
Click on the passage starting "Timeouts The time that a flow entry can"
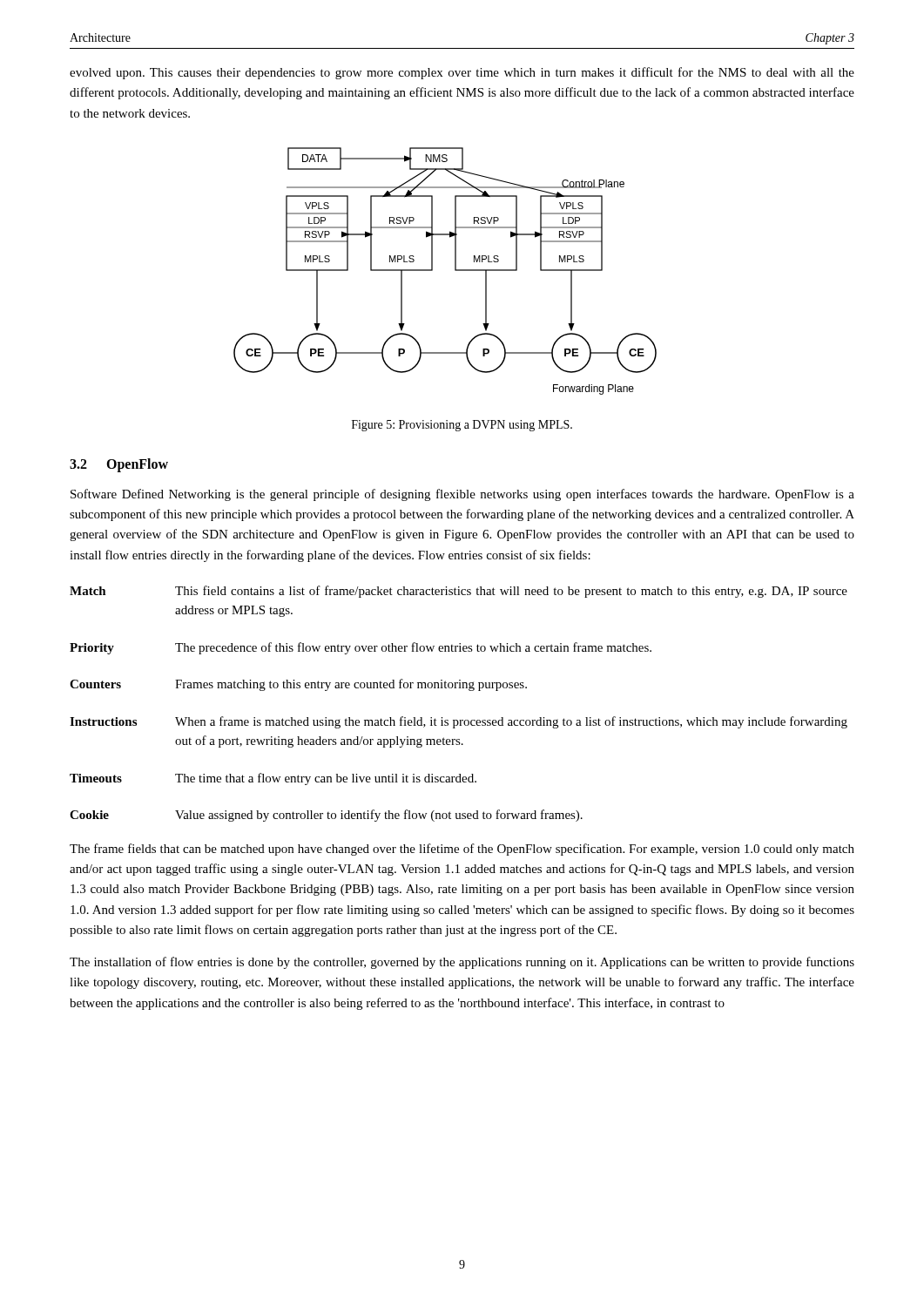click(x=462, y=779)
